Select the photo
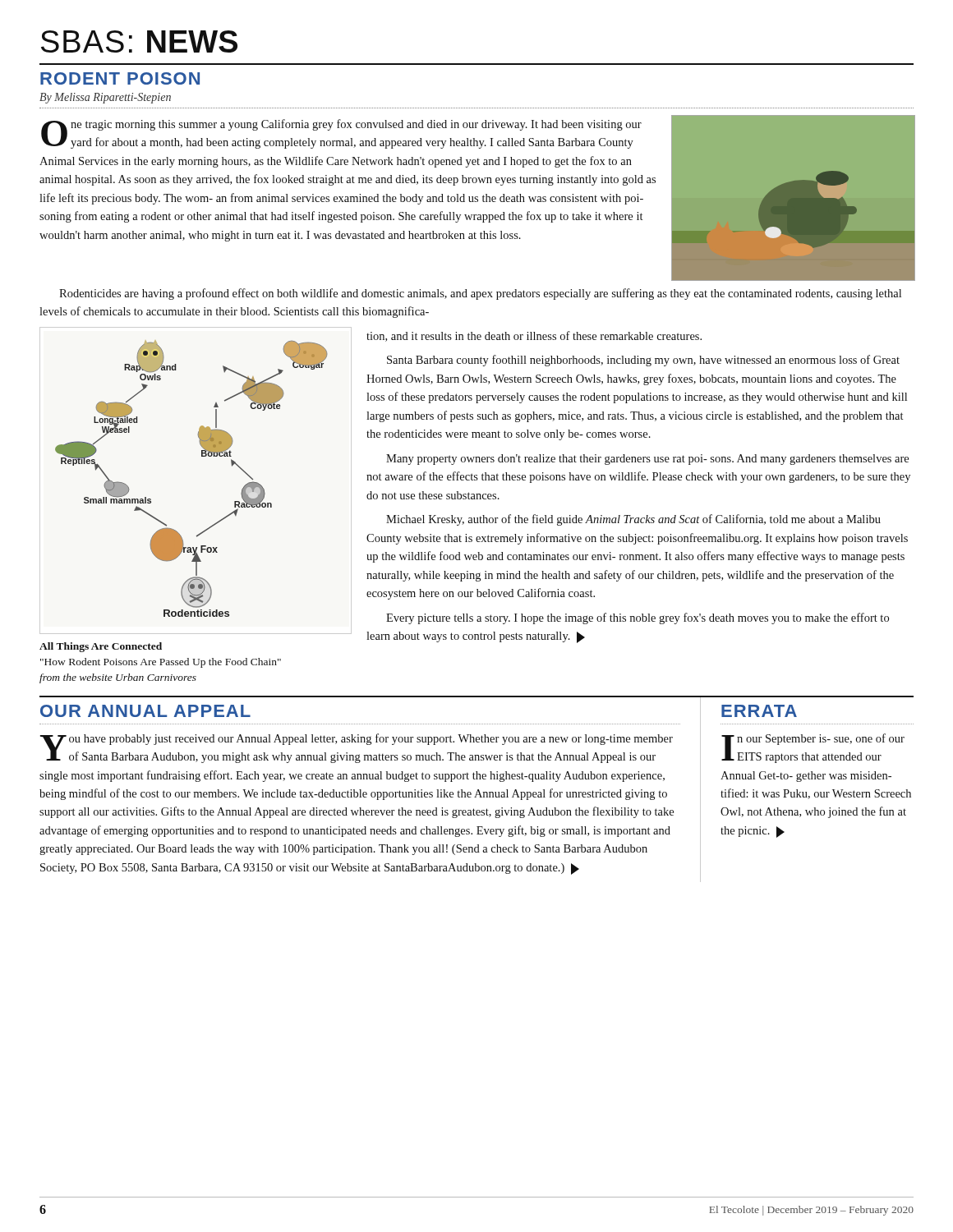Screen dimensions: 1232x953 792,198
